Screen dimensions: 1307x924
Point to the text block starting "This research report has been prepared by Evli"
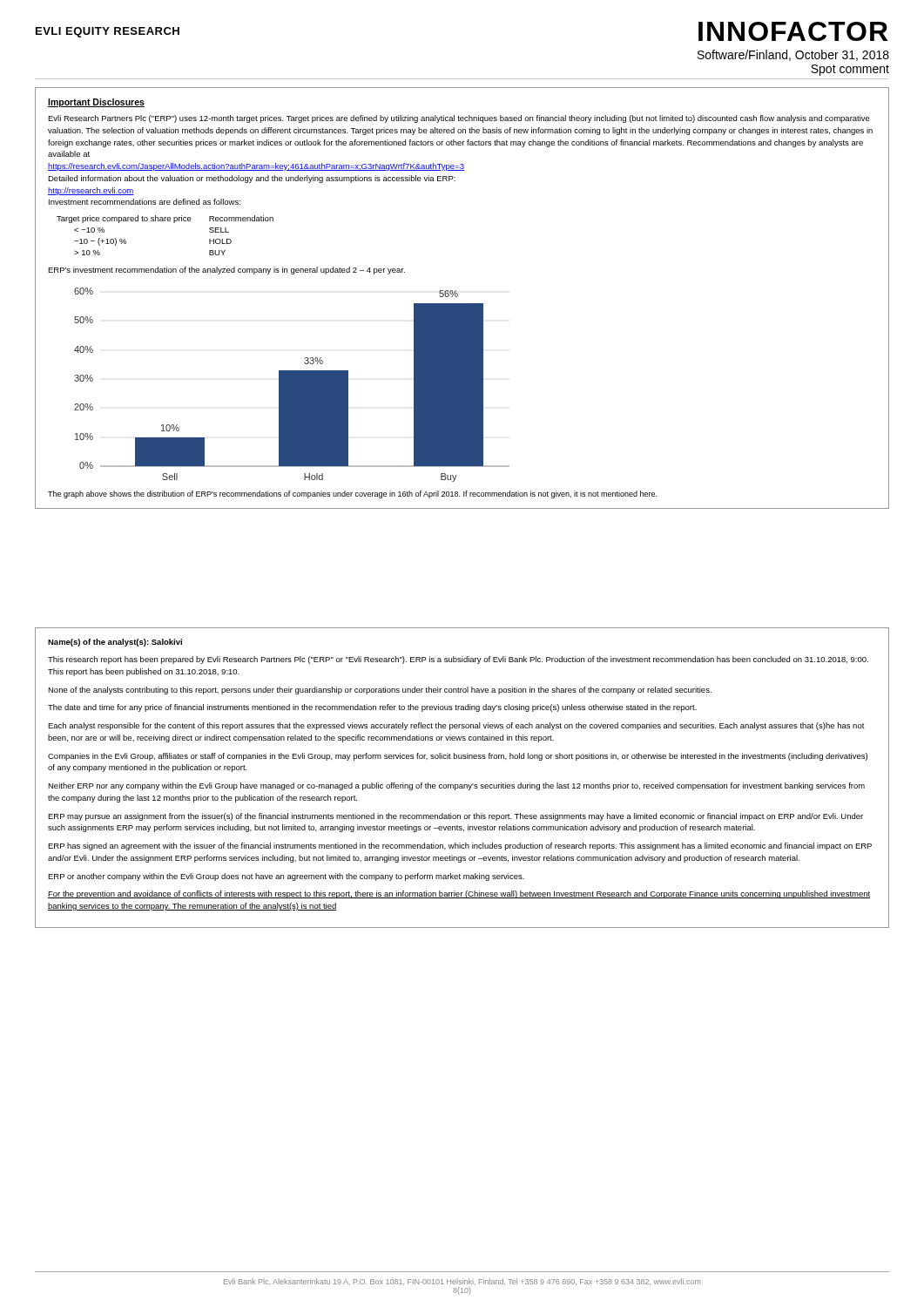[458, 665]
